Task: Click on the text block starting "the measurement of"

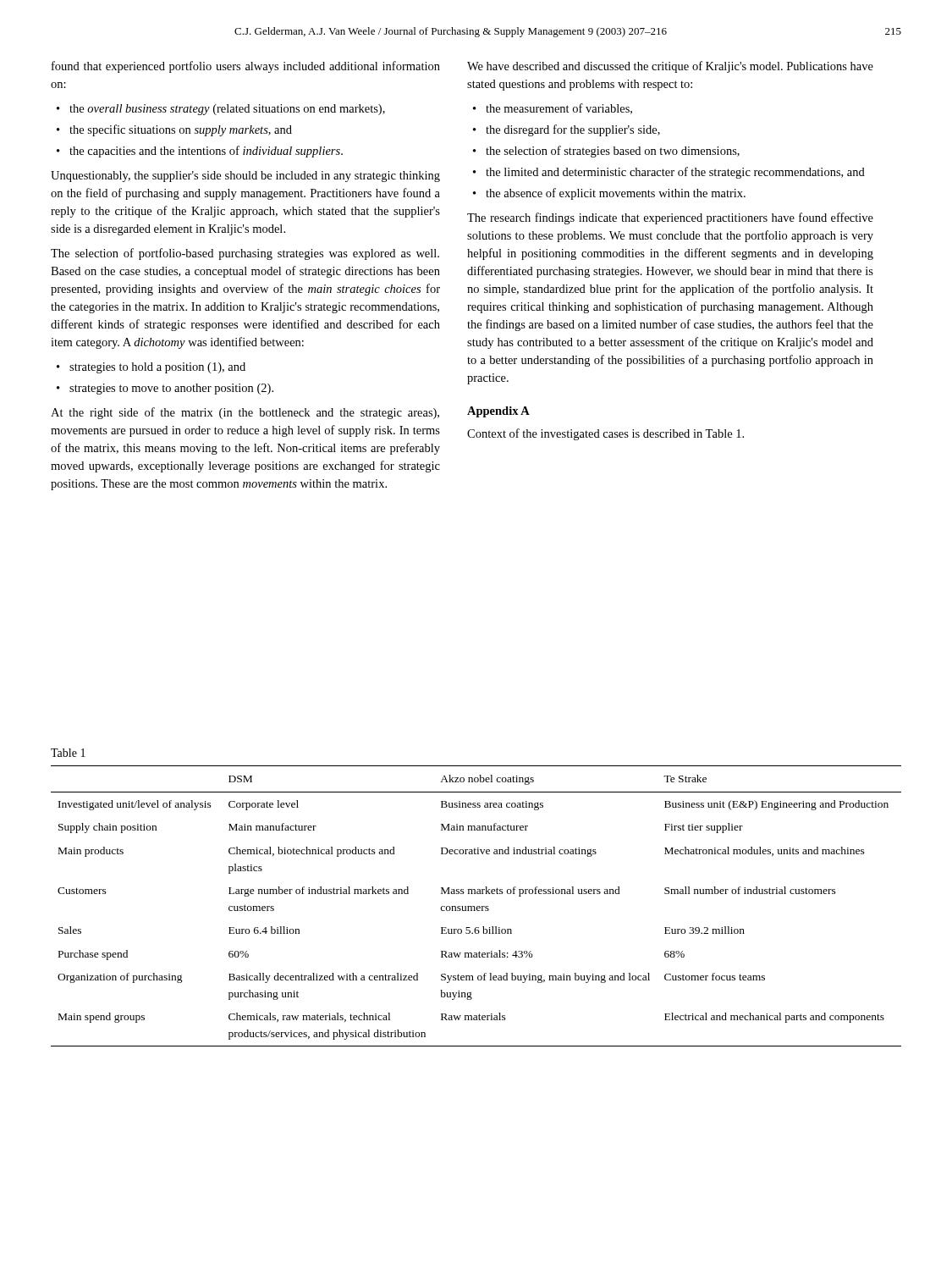Action: (x=559, y=108)
